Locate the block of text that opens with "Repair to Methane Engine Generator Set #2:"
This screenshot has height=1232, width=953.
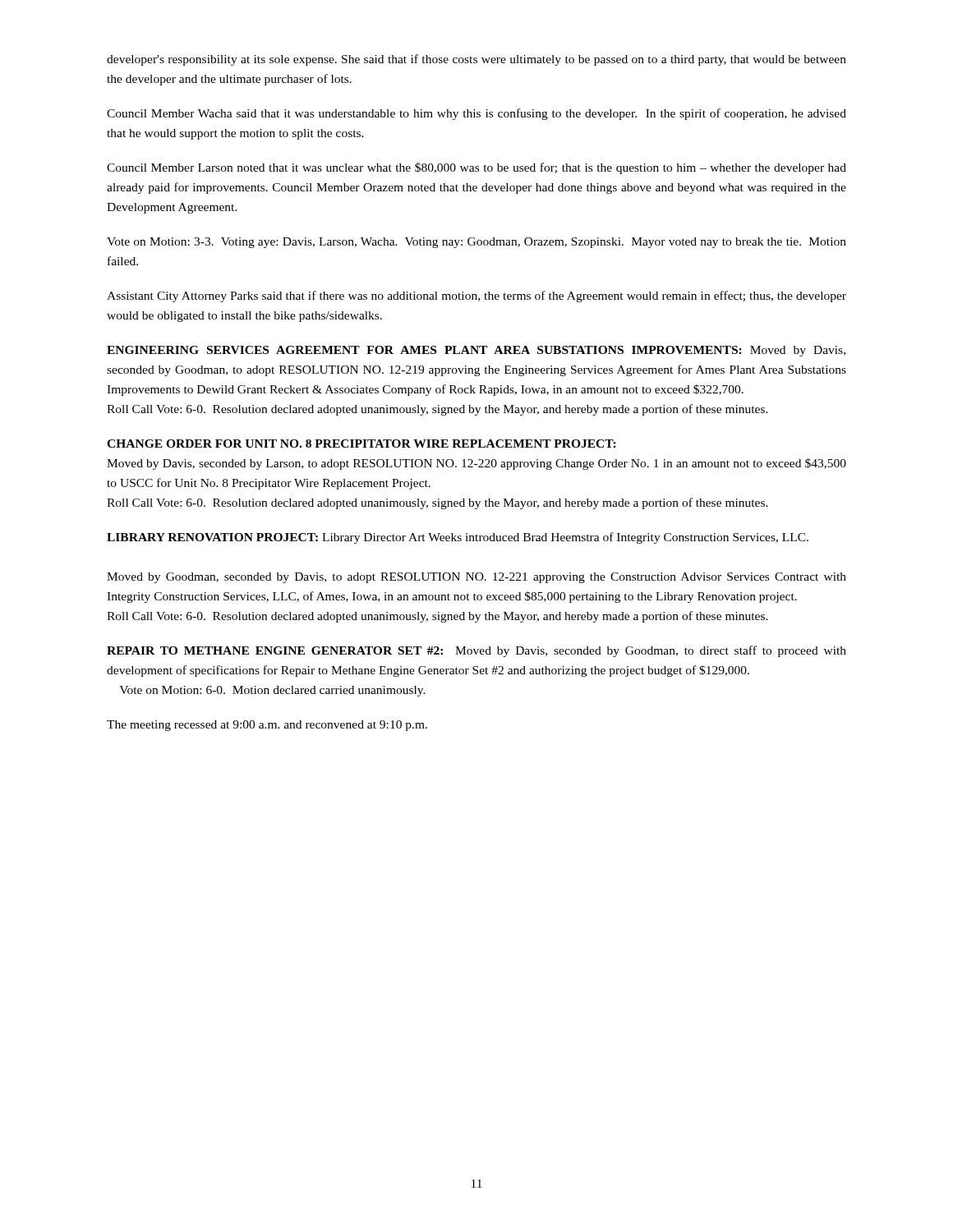click(x=476, y=670)
